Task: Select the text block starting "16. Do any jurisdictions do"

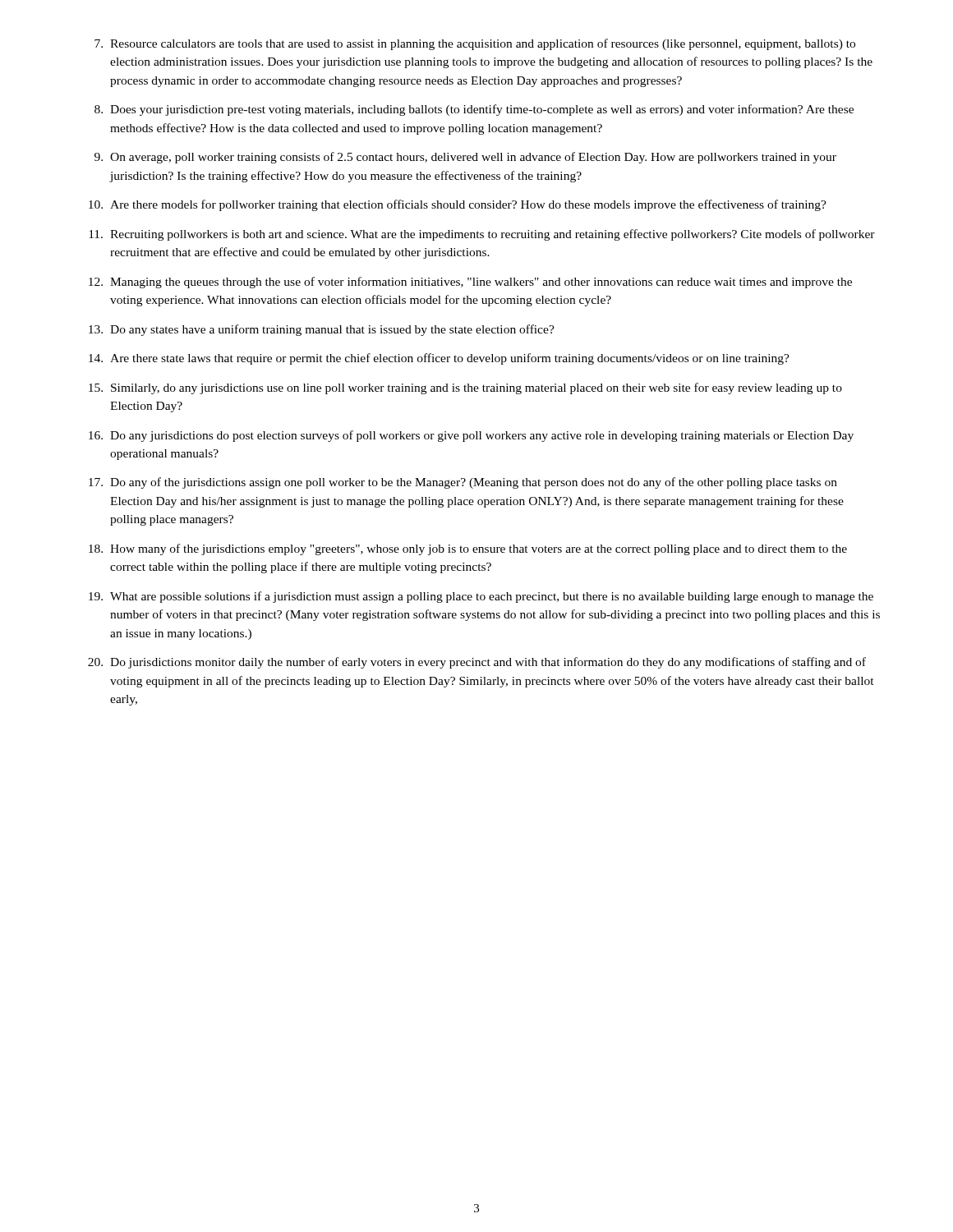Action: tap(476, 444)
